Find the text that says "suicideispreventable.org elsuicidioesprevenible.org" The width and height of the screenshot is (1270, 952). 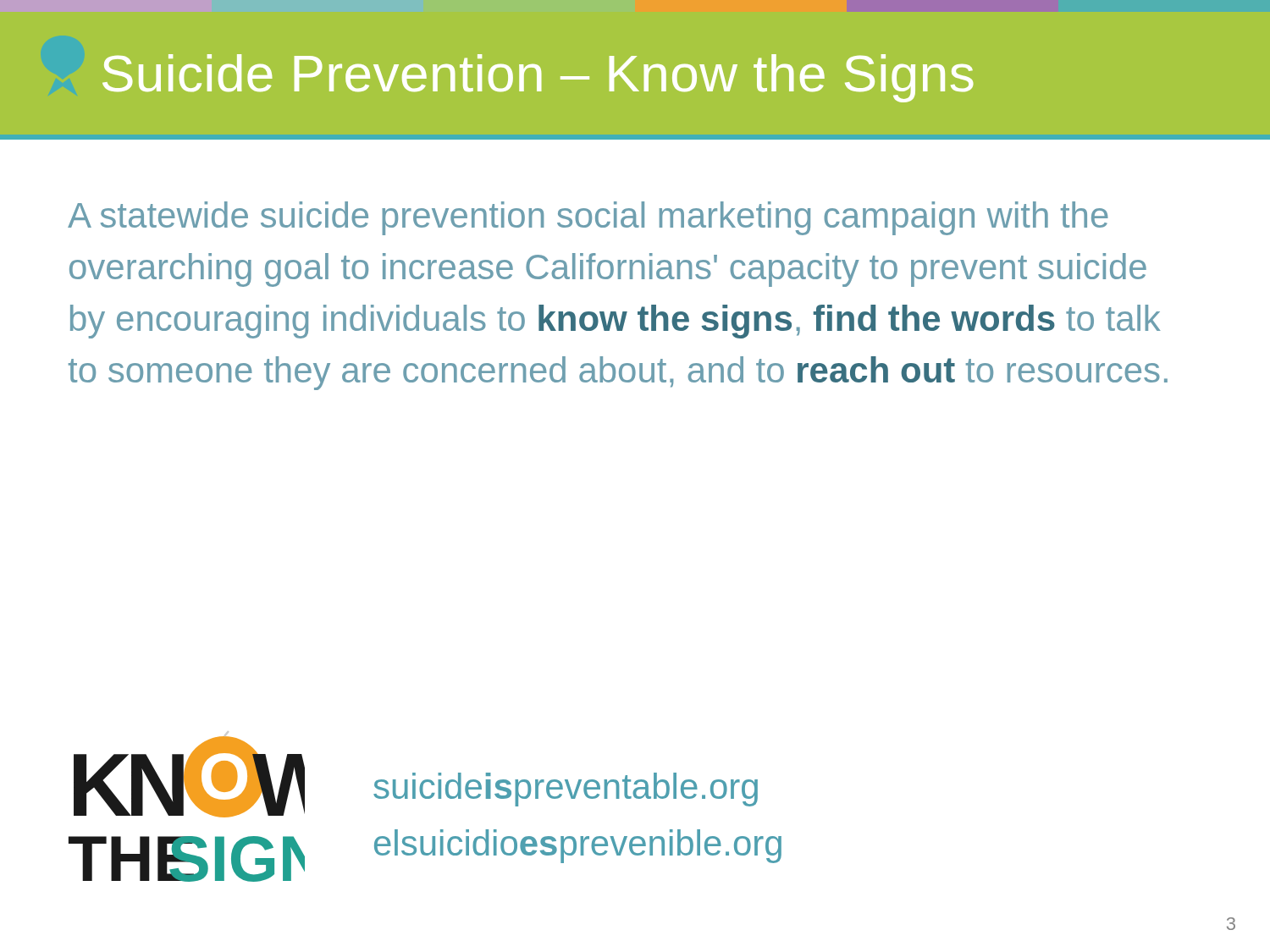pos(578,815)
